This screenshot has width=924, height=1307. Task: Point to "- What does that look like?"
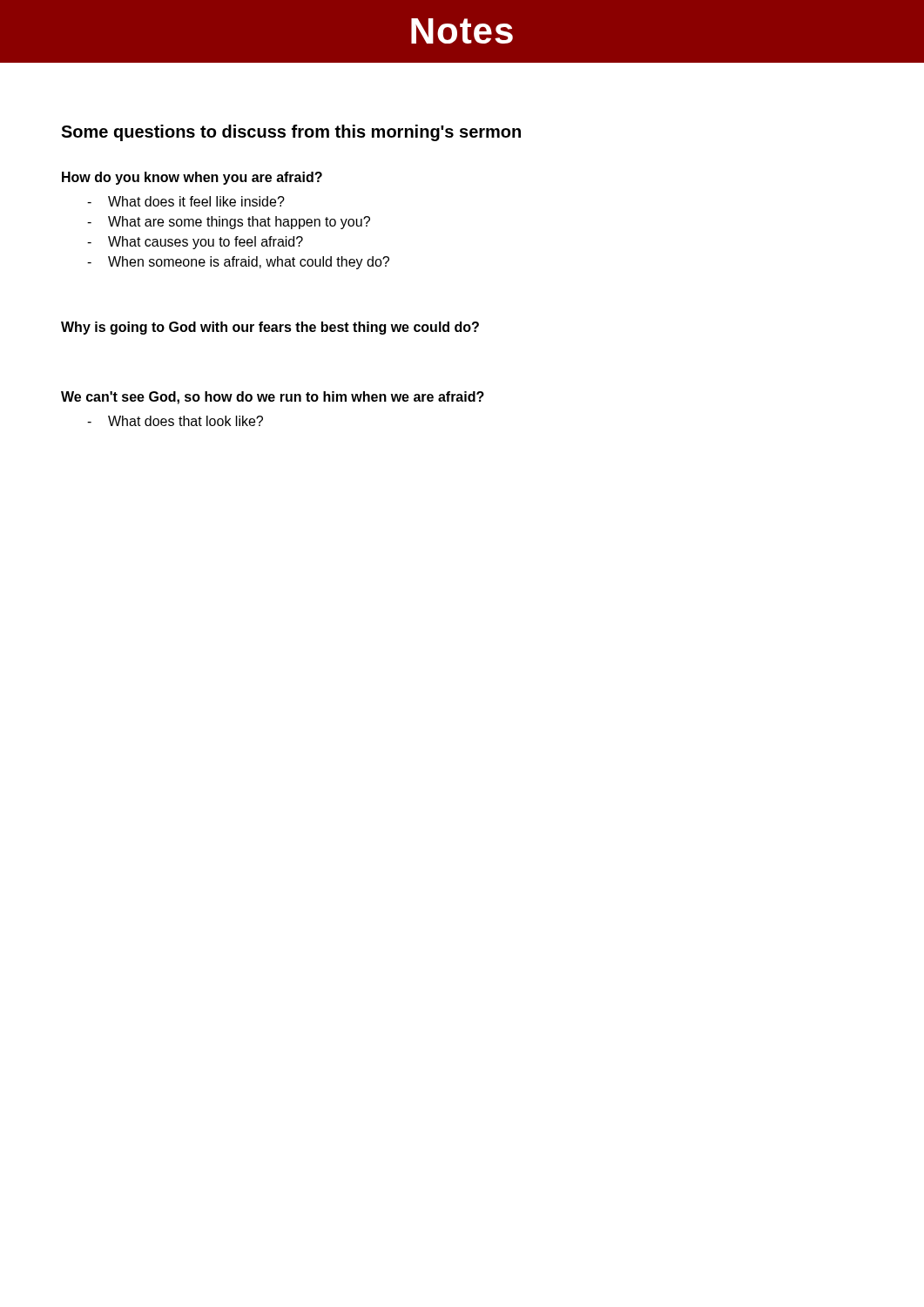point(175,422)
